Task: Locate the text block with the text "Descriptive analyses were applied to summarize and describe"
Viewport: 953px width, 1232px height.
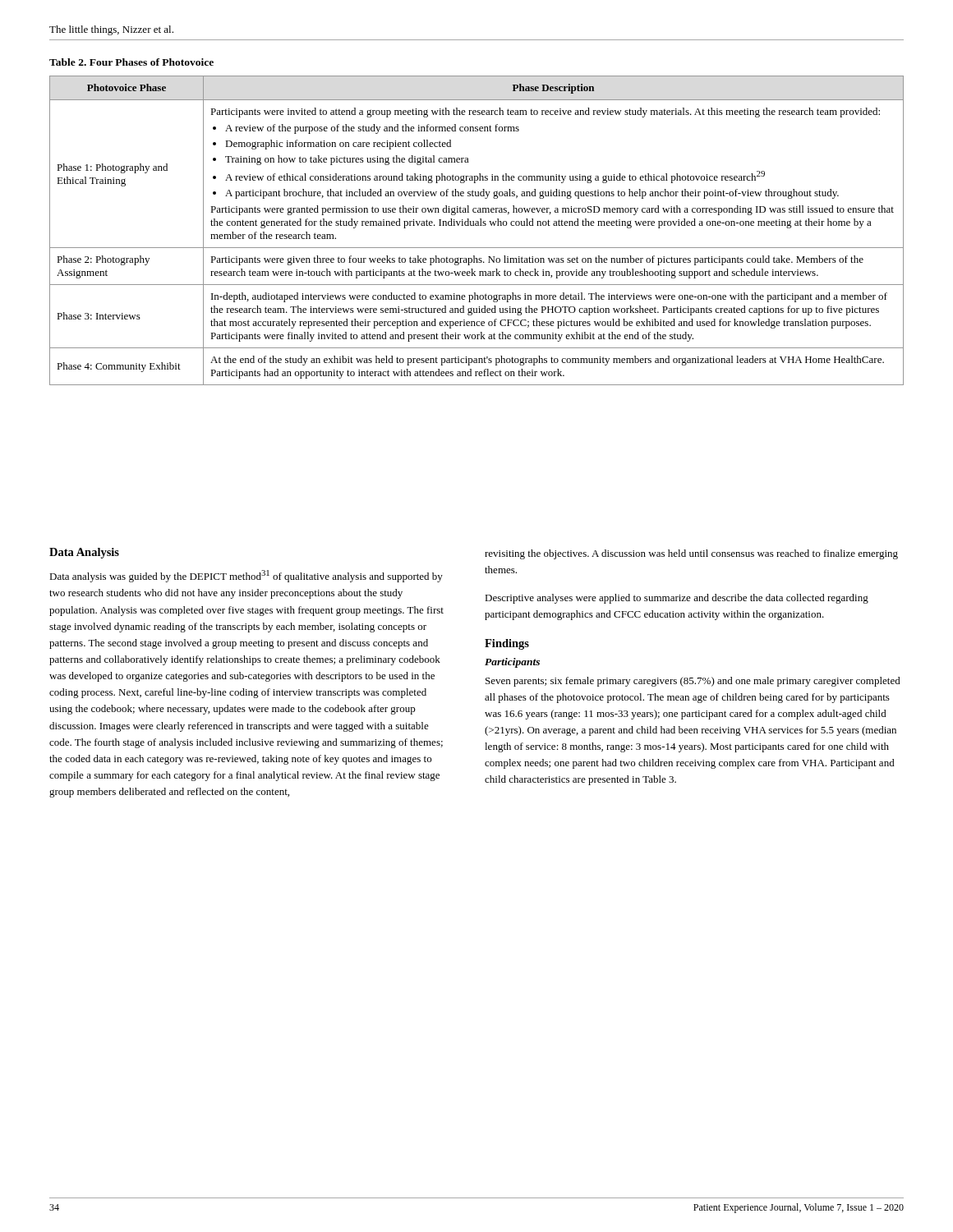Action: tap(676, 606)
